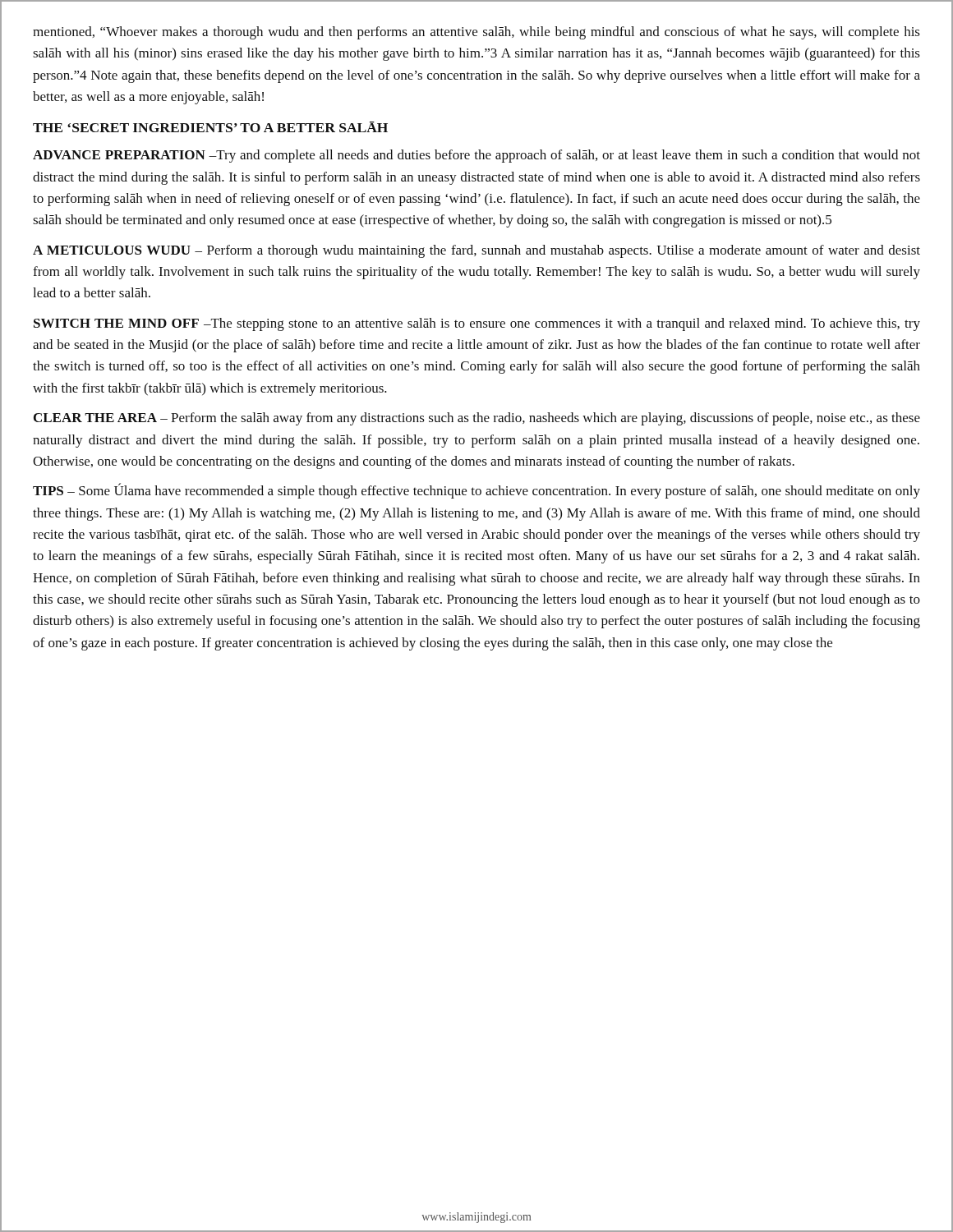Find the text block that says "A METICULOUS WUDU – Perform"
Viewport: 953px width, 1232px height.
pyautogui.click(x=476, y=272)
